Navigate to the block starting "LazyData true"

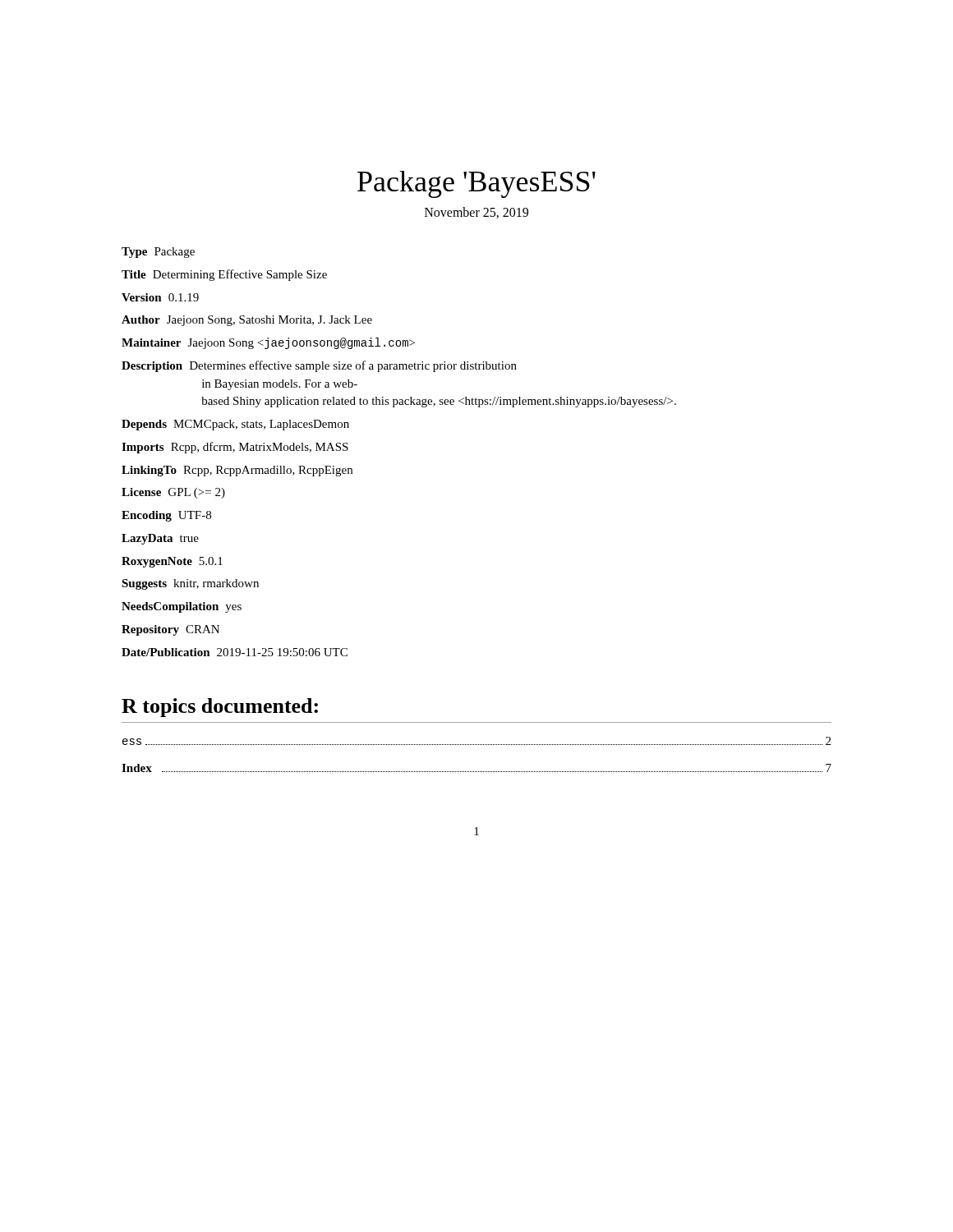point(160,538)
